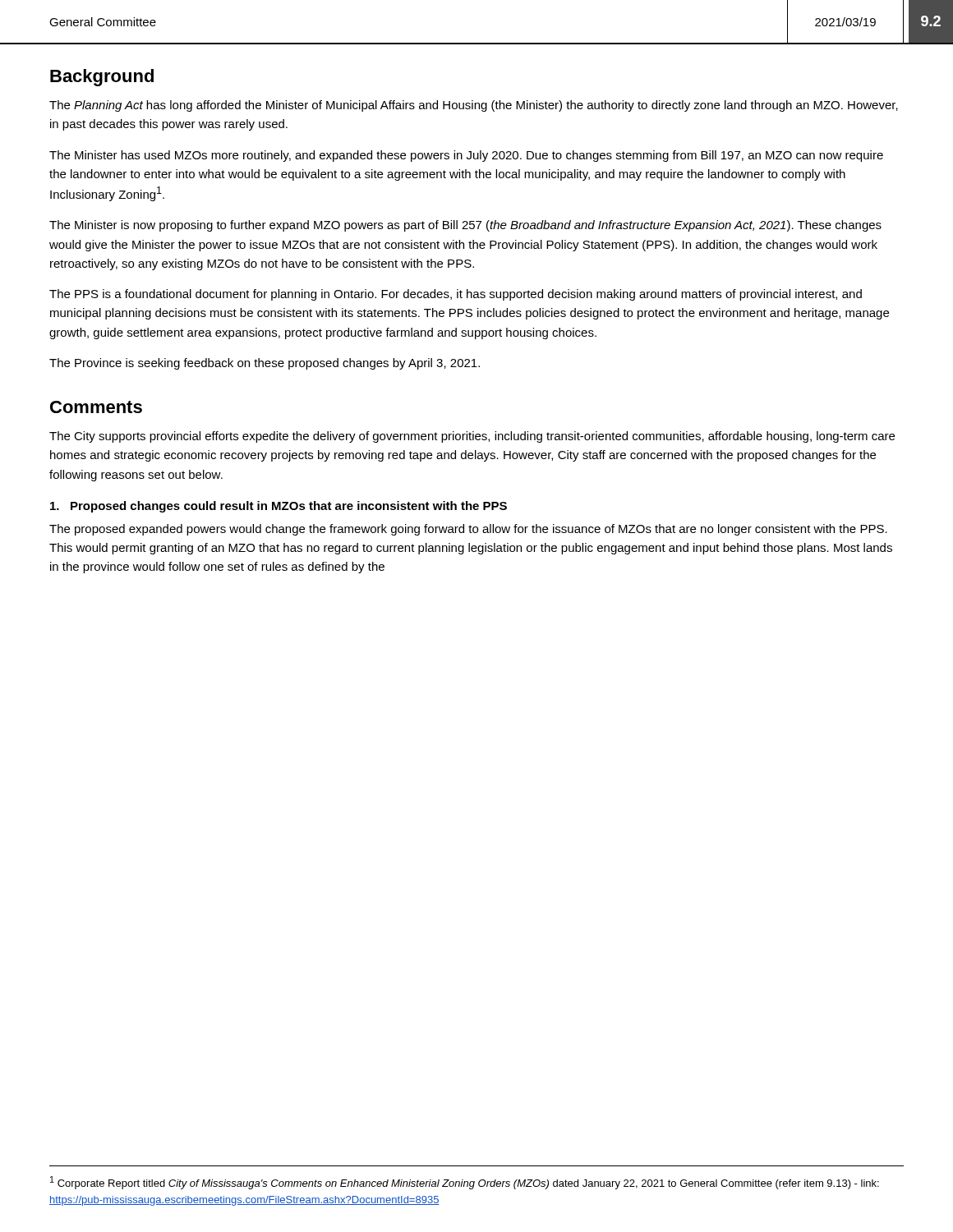Find the text block that says "The PPS is a foundational document"
Screen dimensions: 1232x953
coord(469,313)
